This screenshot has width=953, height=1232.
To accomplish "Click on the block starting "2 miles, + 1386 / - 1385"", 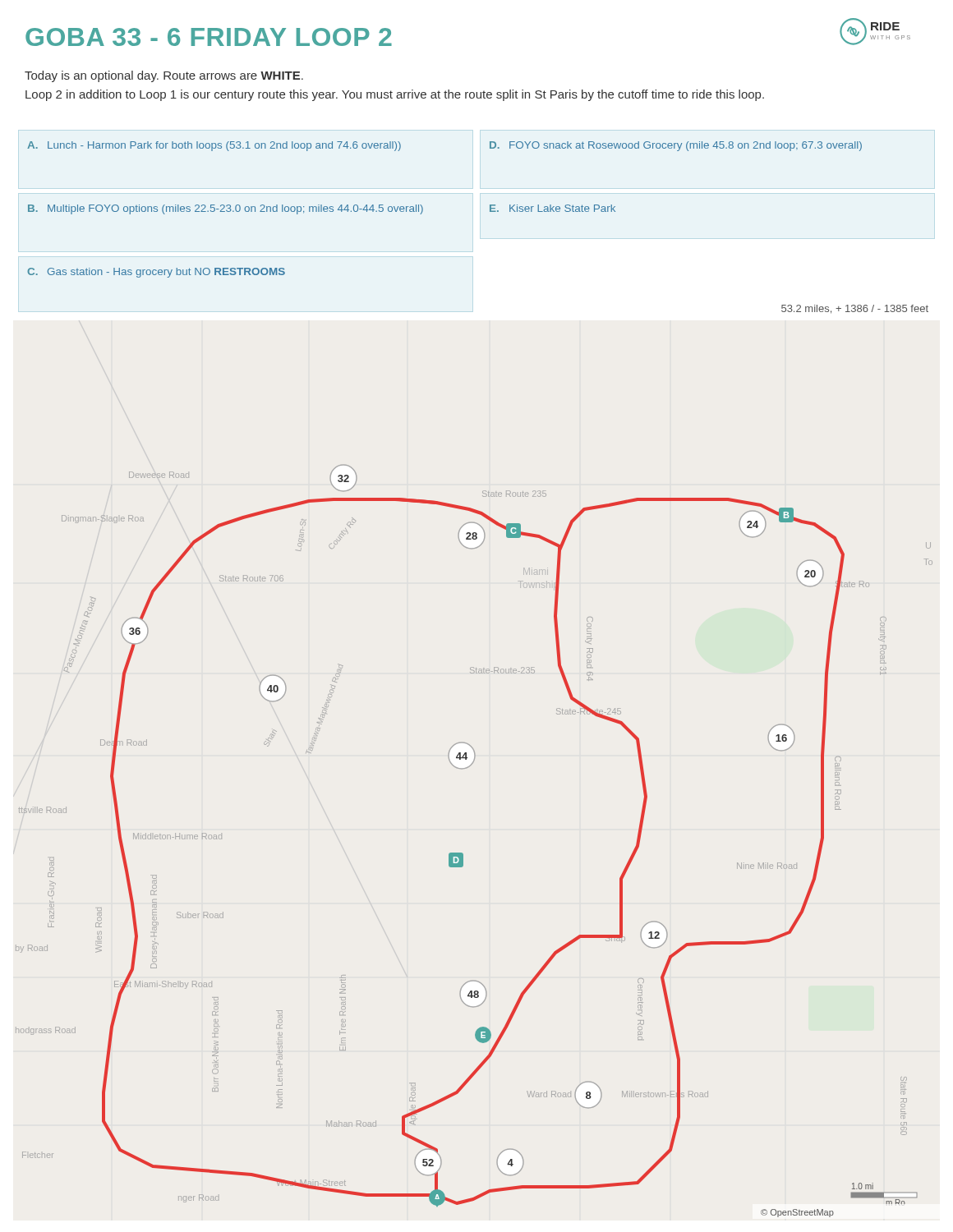I will 855,308.
